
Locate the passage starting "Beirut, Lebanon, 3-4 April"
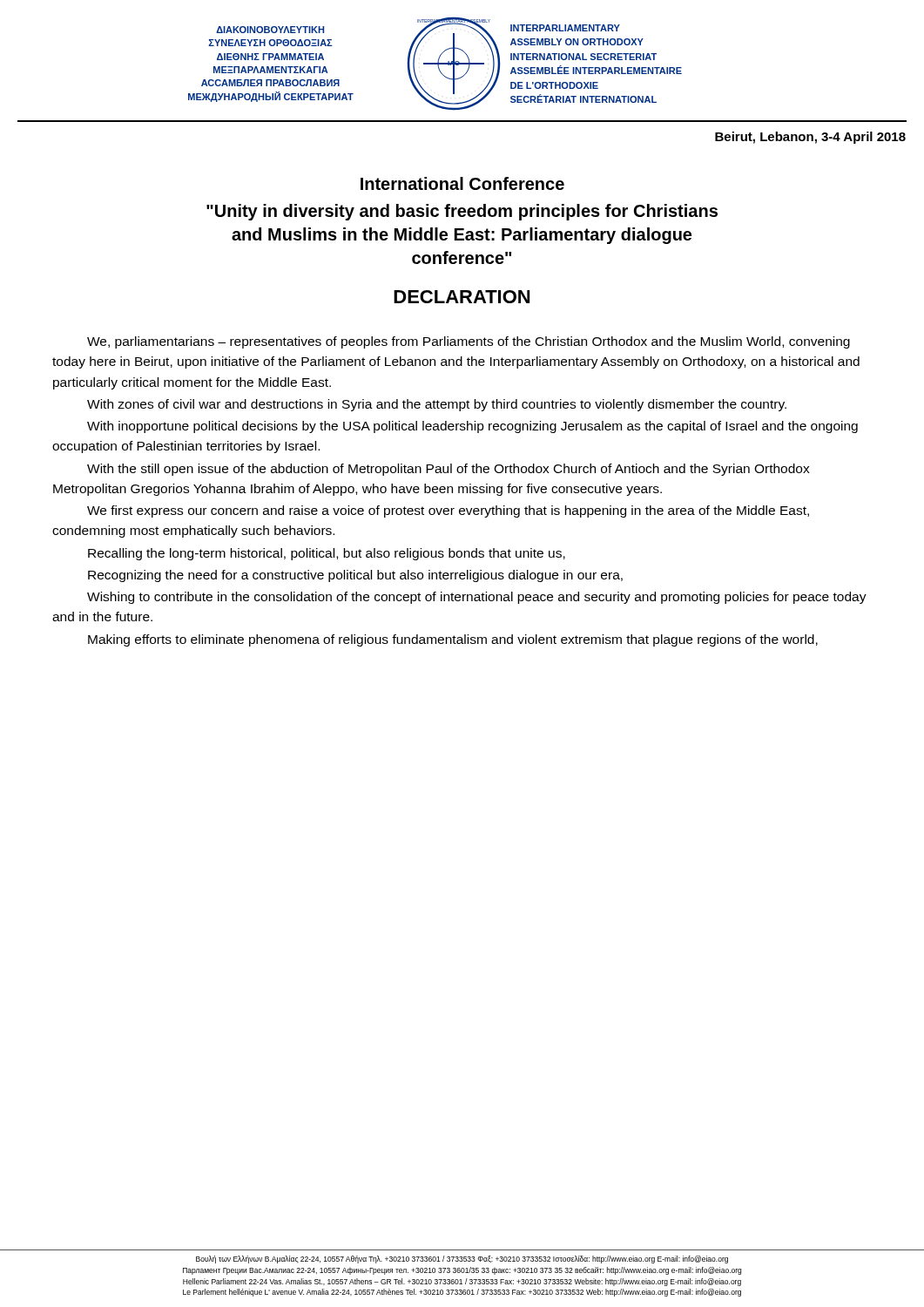click(810, 136)
